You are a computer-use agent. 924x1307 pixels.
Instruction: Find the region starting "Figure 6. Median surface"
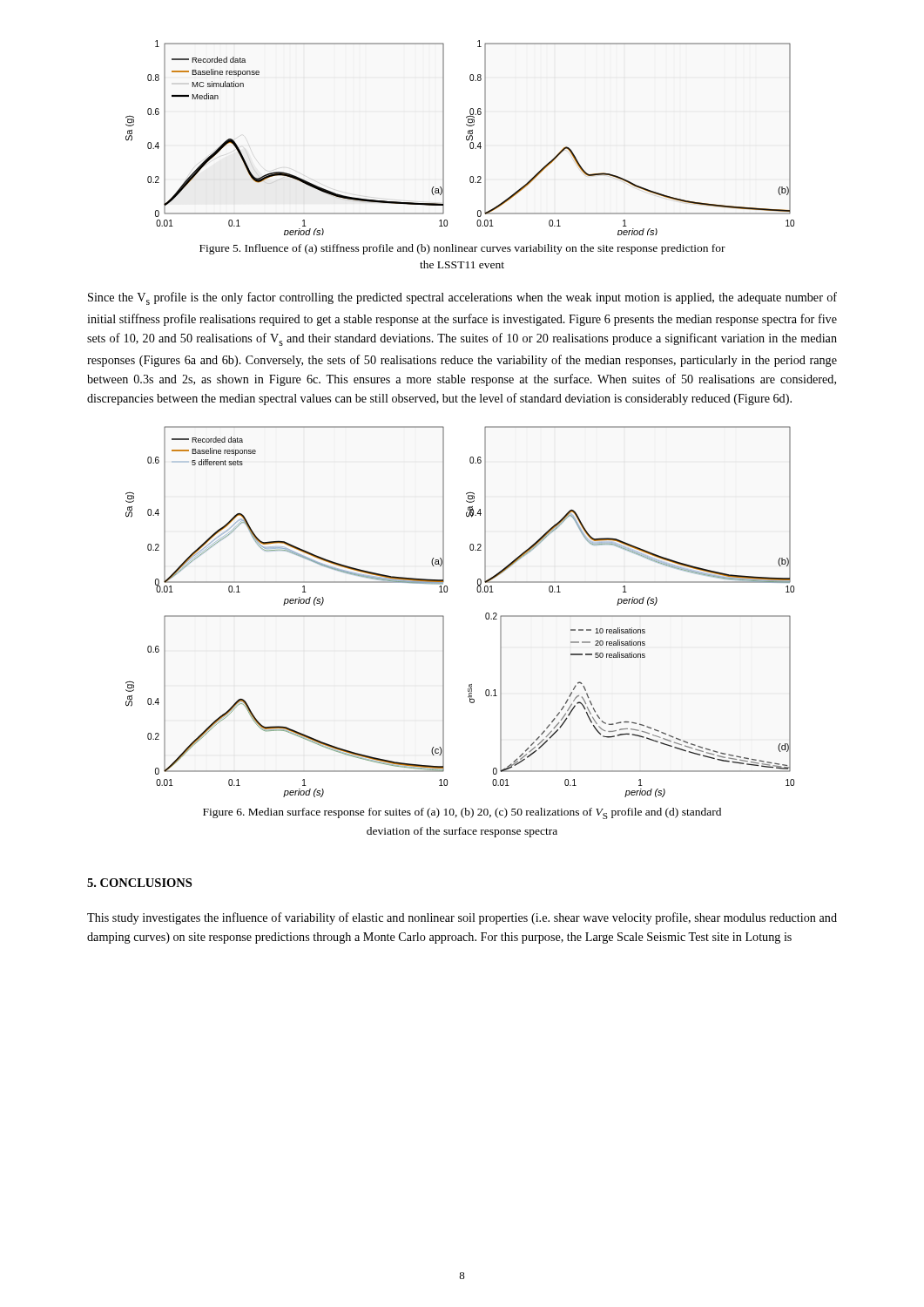[462, 821]
